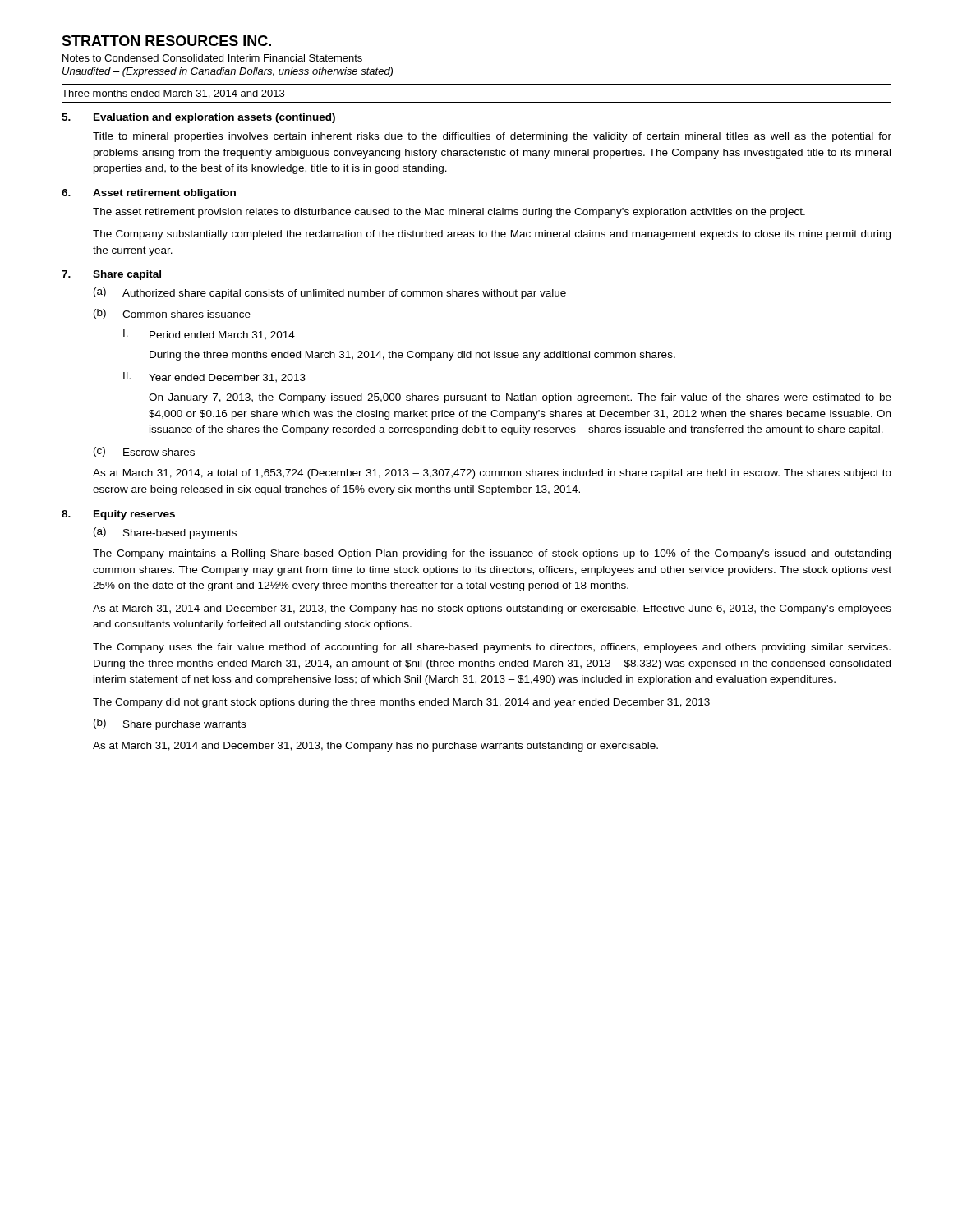
Task: Click where it says "(b) Common shares issuance"
Action: (172, 314)
